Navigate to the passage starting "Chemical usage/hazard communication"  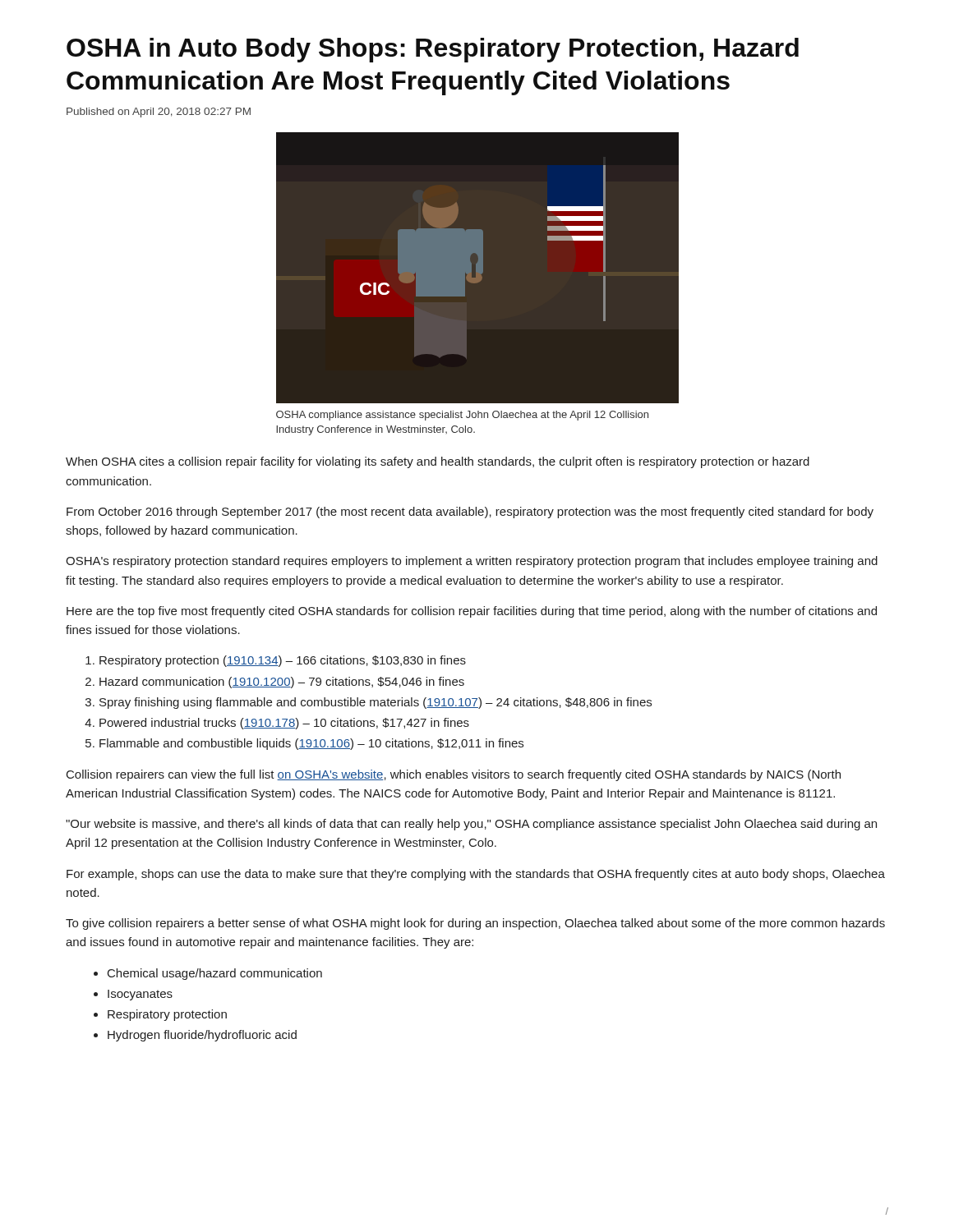tap(215, 974)
